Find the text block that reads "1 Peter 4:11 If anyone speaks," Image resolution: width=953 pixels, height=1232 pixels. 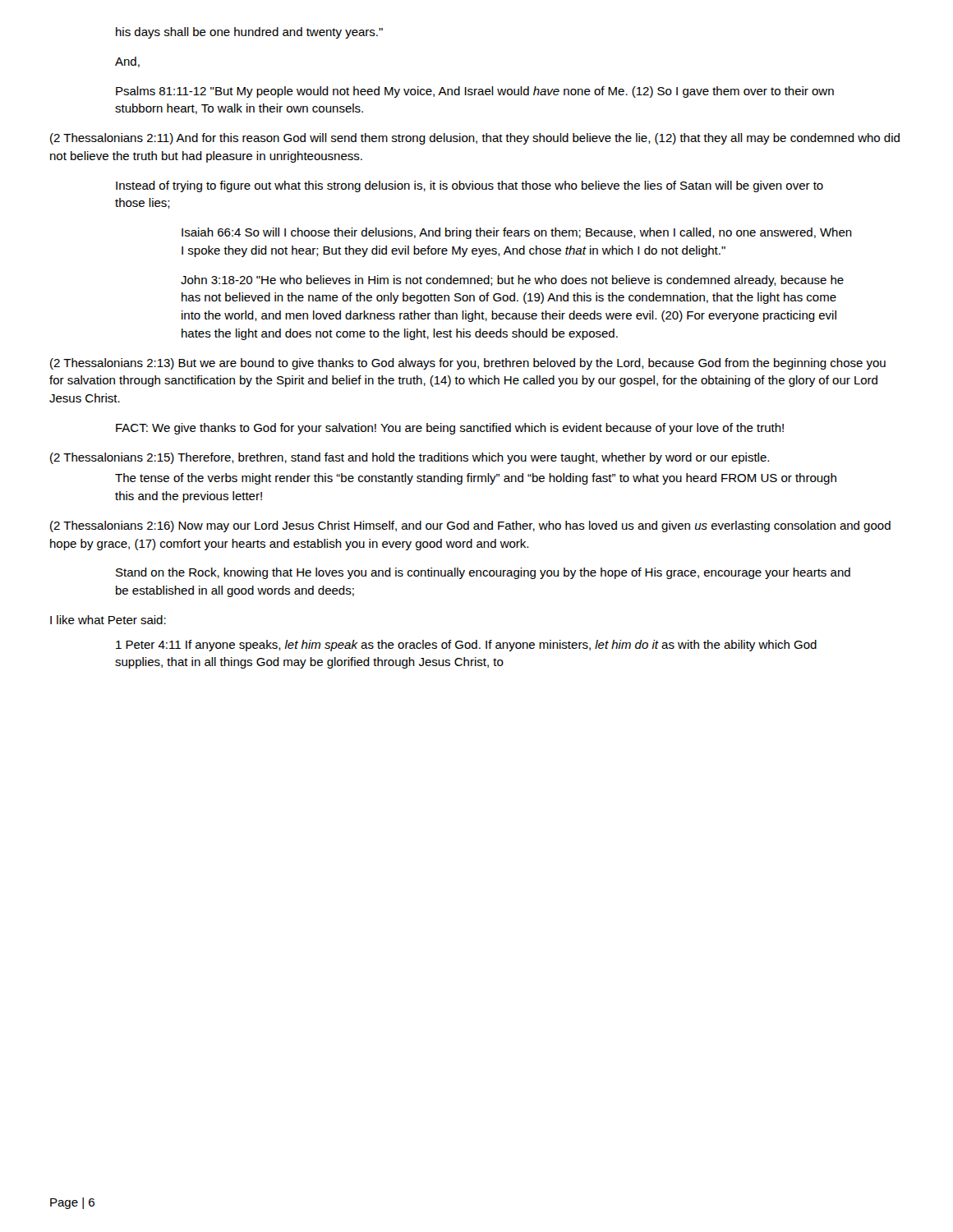click(x=466, y=653)
